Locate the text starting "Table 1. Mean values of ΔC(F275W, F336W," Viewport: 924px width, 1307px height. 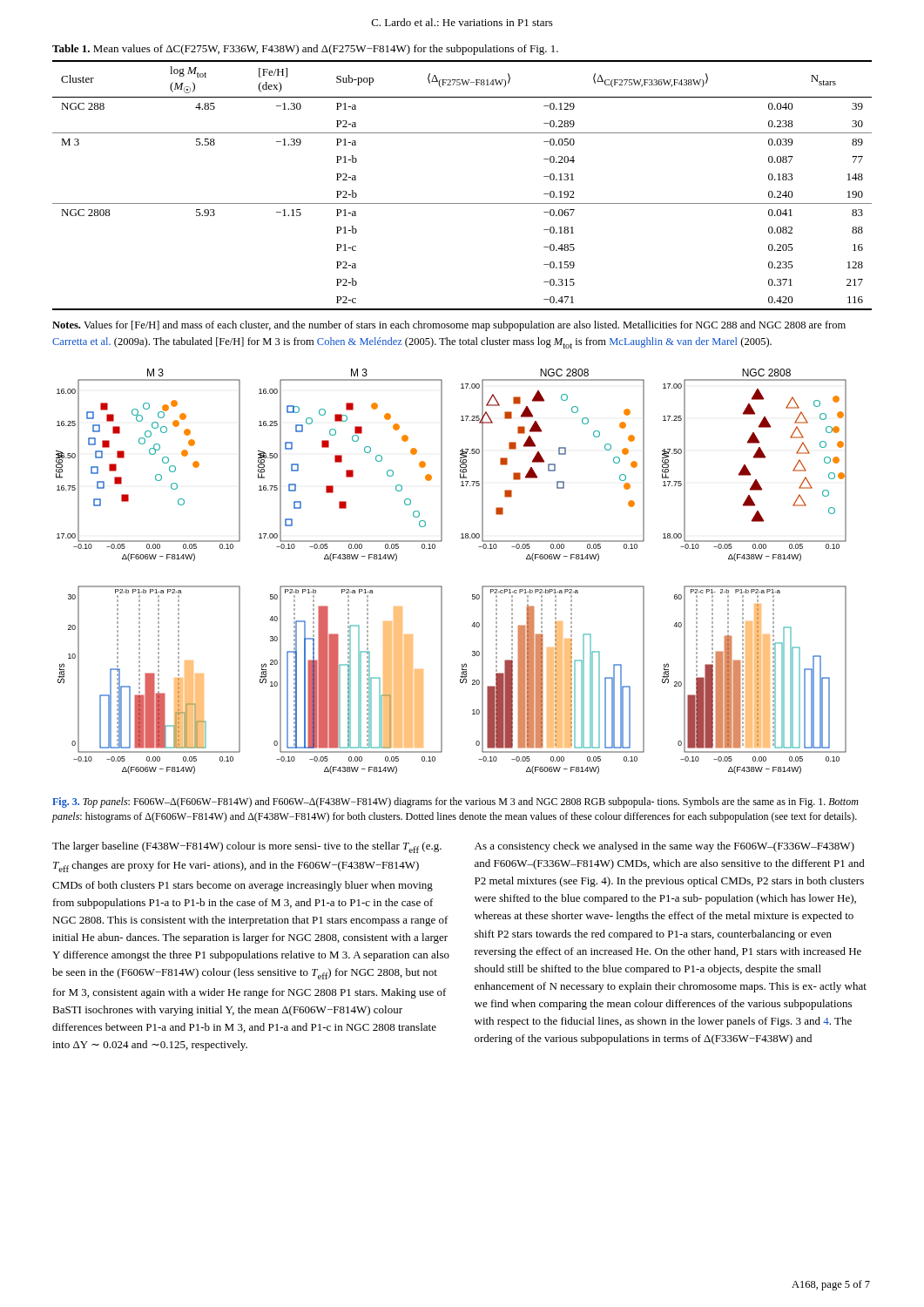coord(306,48)
